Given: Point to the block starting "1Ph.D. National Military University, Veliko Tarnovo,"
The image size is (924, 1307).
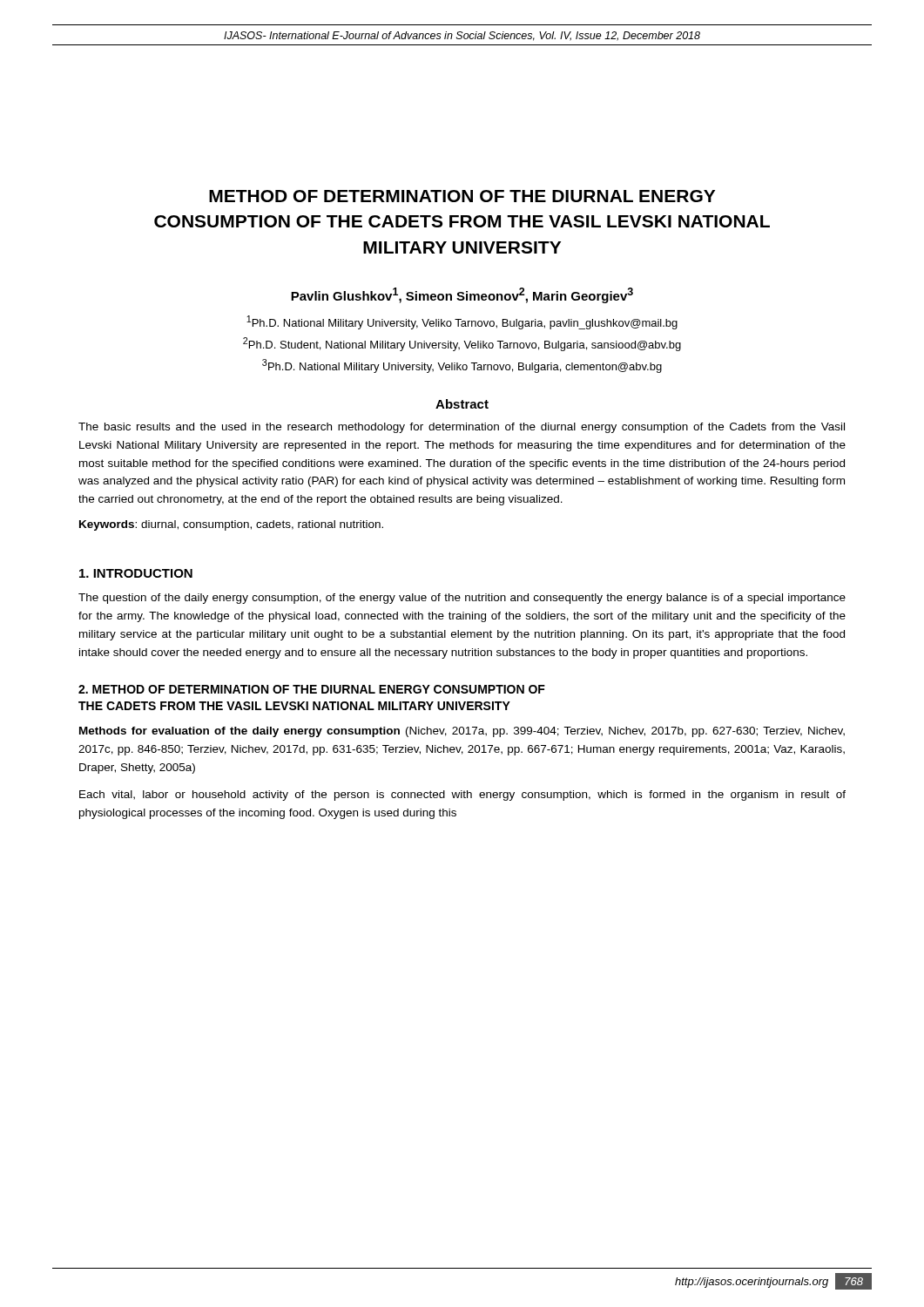Looking at the screenshot, I should 462,344.
